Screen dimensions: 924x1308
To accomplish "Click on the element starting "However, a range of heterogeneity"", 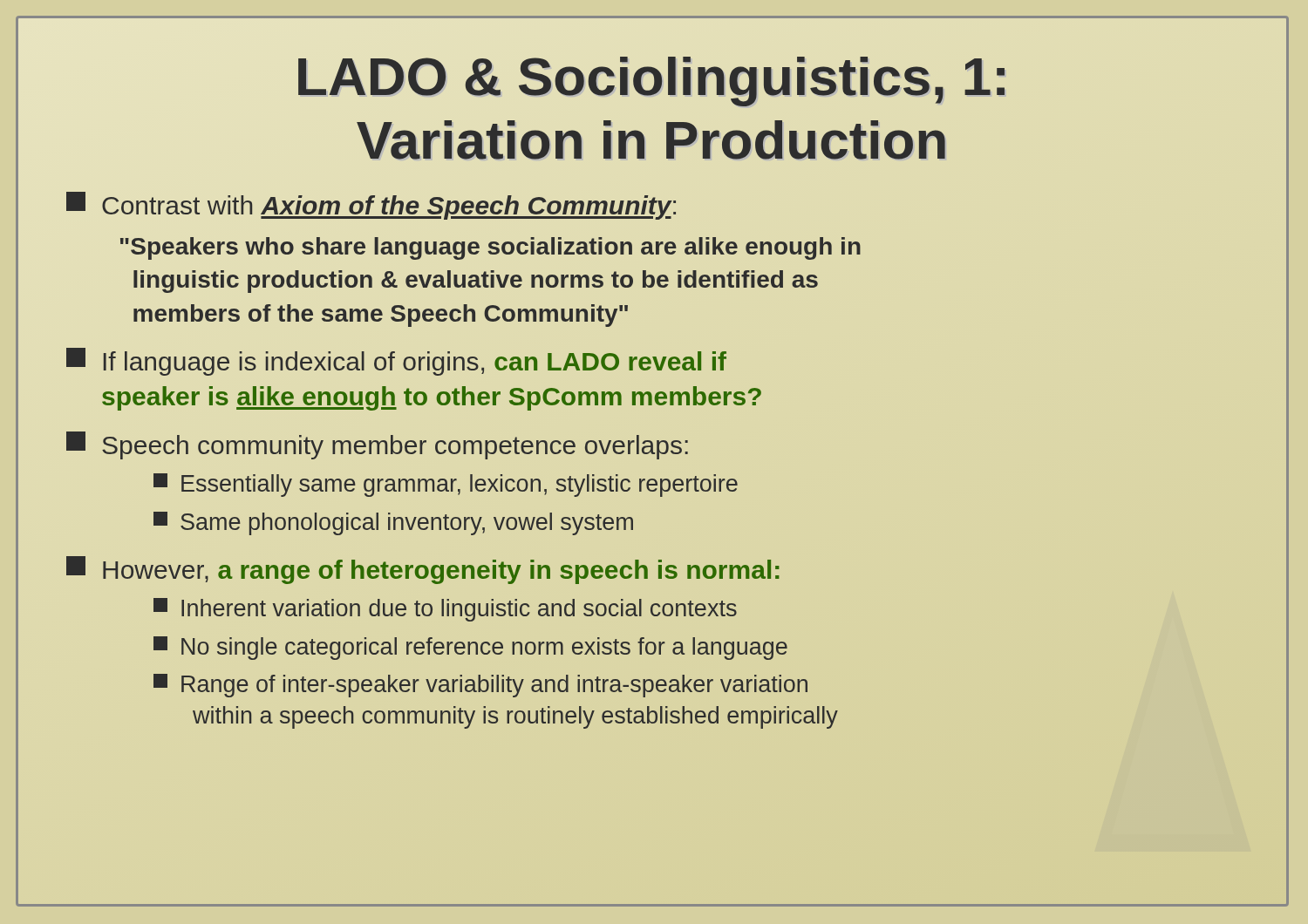I will [424, 569].
